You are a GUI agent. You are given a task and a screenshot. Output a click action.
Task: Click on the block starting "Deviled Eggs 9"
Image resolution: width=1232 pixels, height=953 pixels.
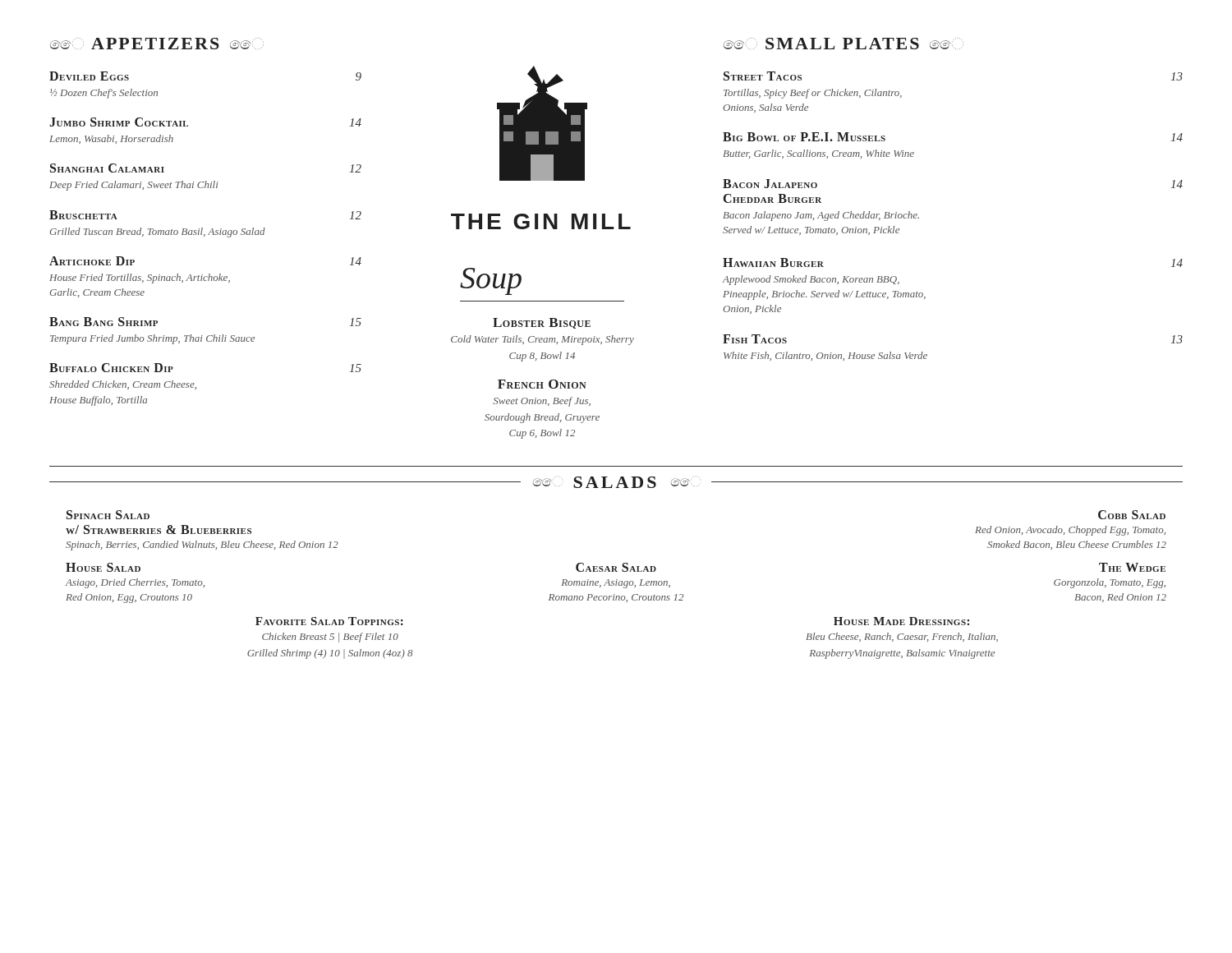pos(86,75)
